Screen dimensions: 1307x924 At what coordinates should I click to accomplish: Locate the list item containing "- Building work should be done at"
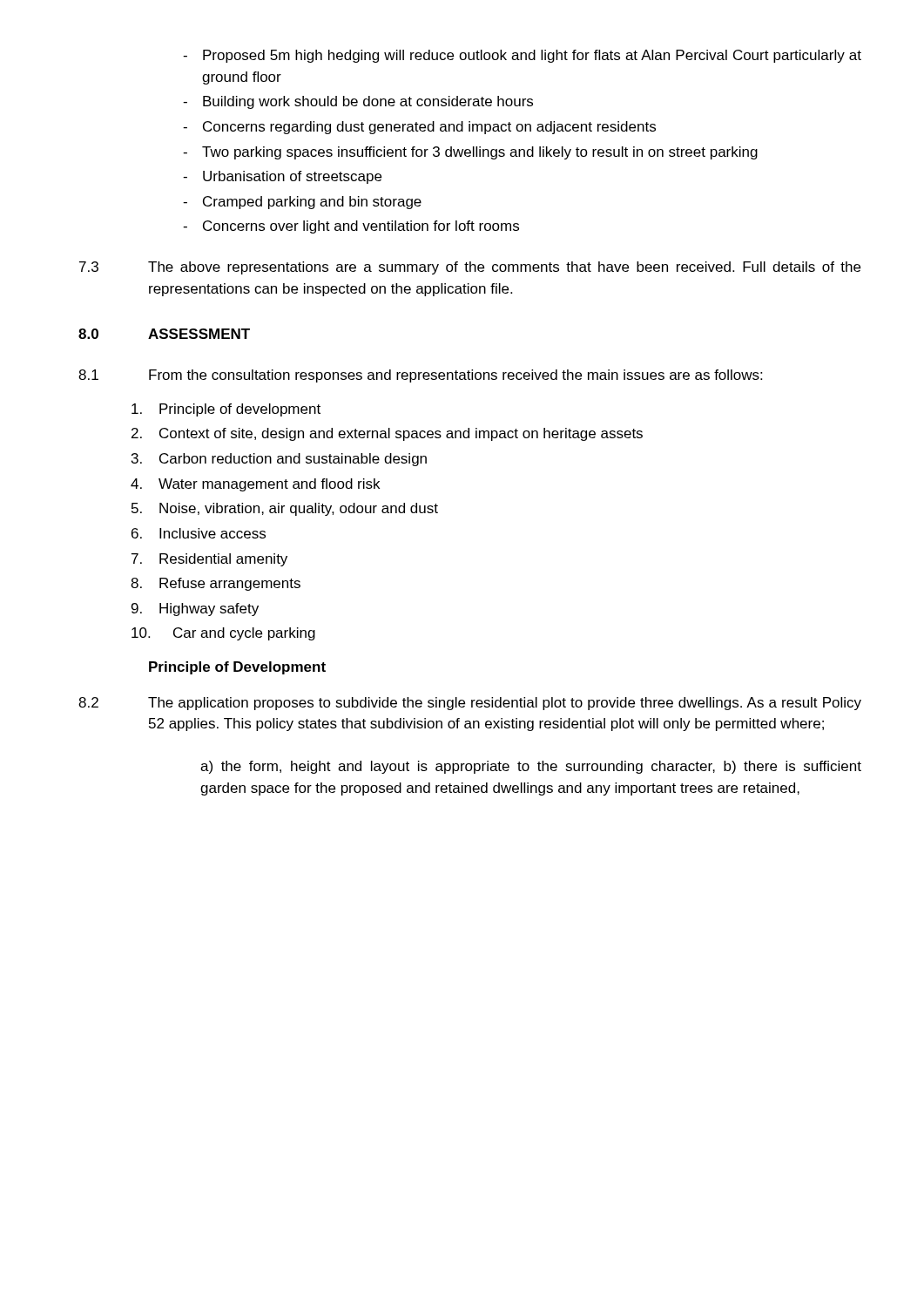[x=522, y=102]
